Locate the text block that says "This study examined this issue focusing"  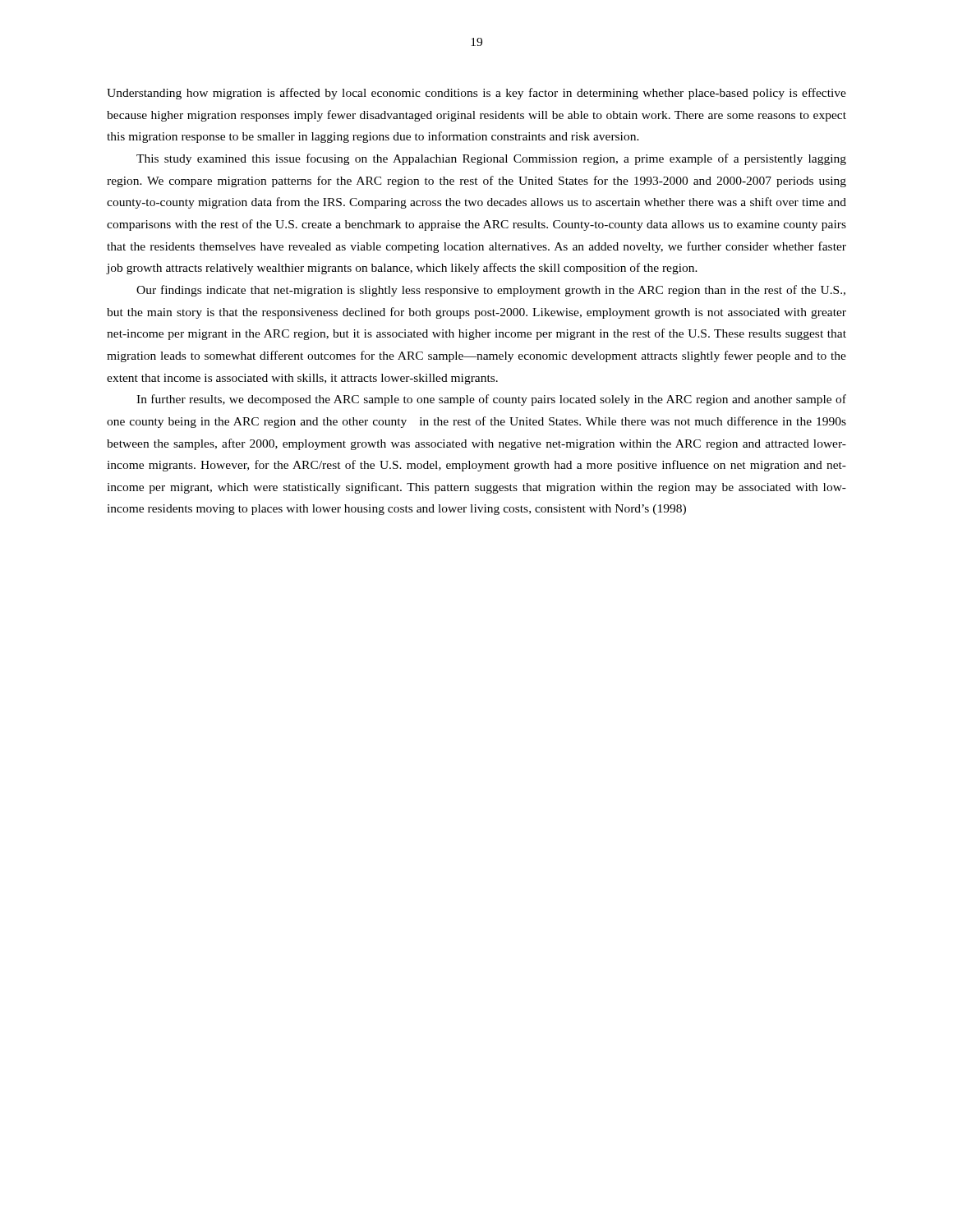point(476,214)
